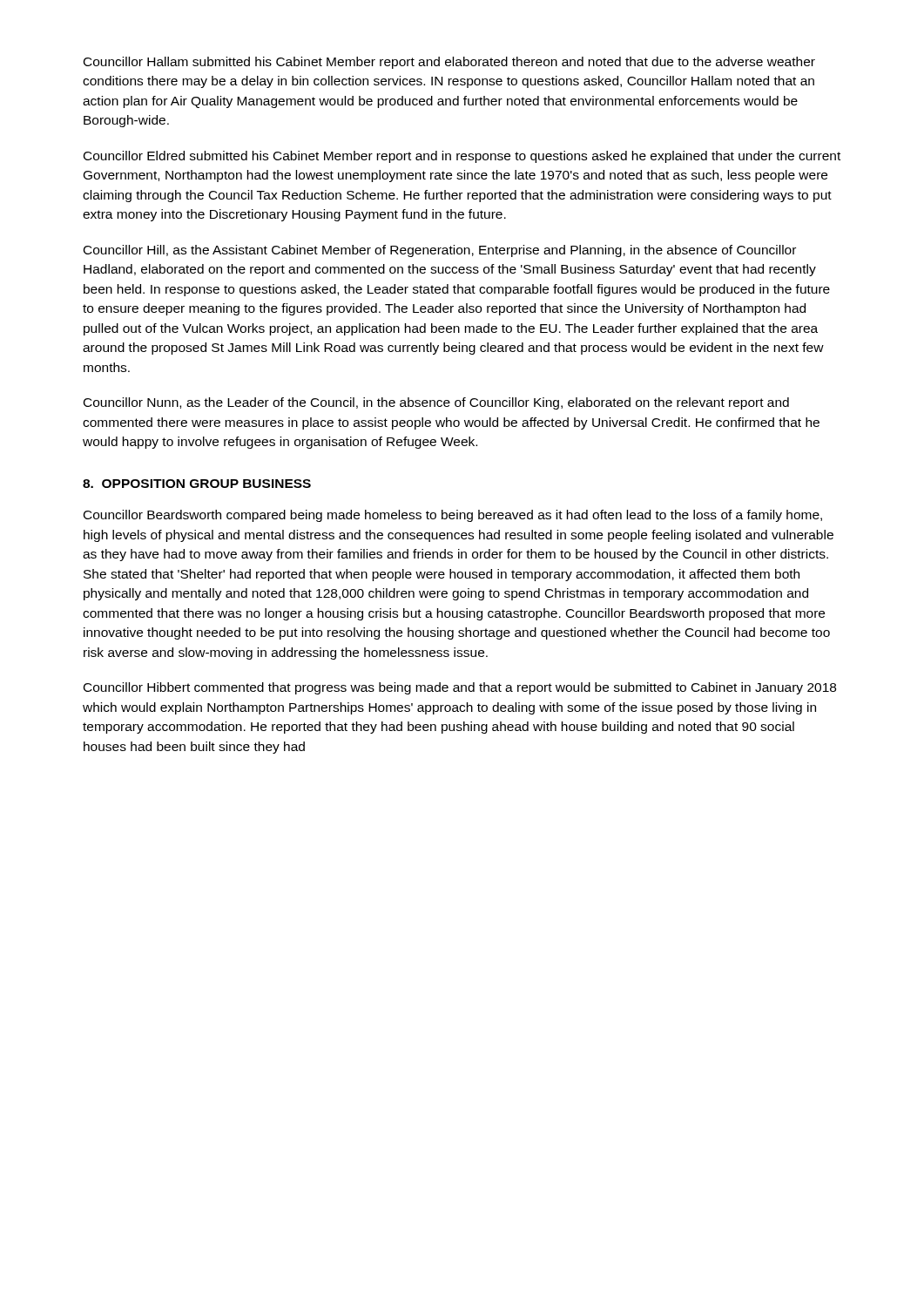Point to the block beginning "Councillor Eldred submitted his Cabinet Member report"

tap(462, 185)
